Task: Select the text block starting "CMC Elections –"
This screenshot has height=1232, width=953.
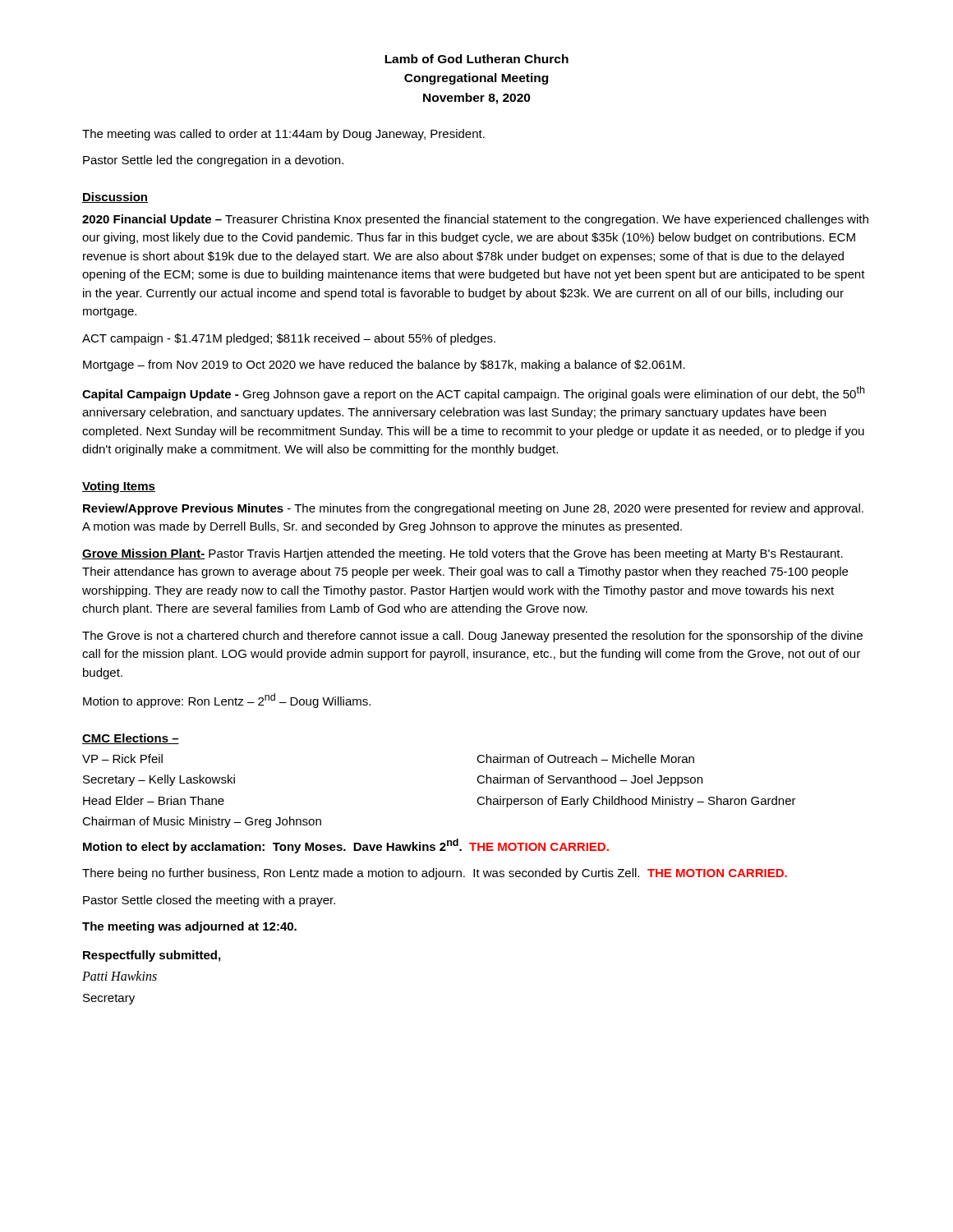Action: pos(130,738)
